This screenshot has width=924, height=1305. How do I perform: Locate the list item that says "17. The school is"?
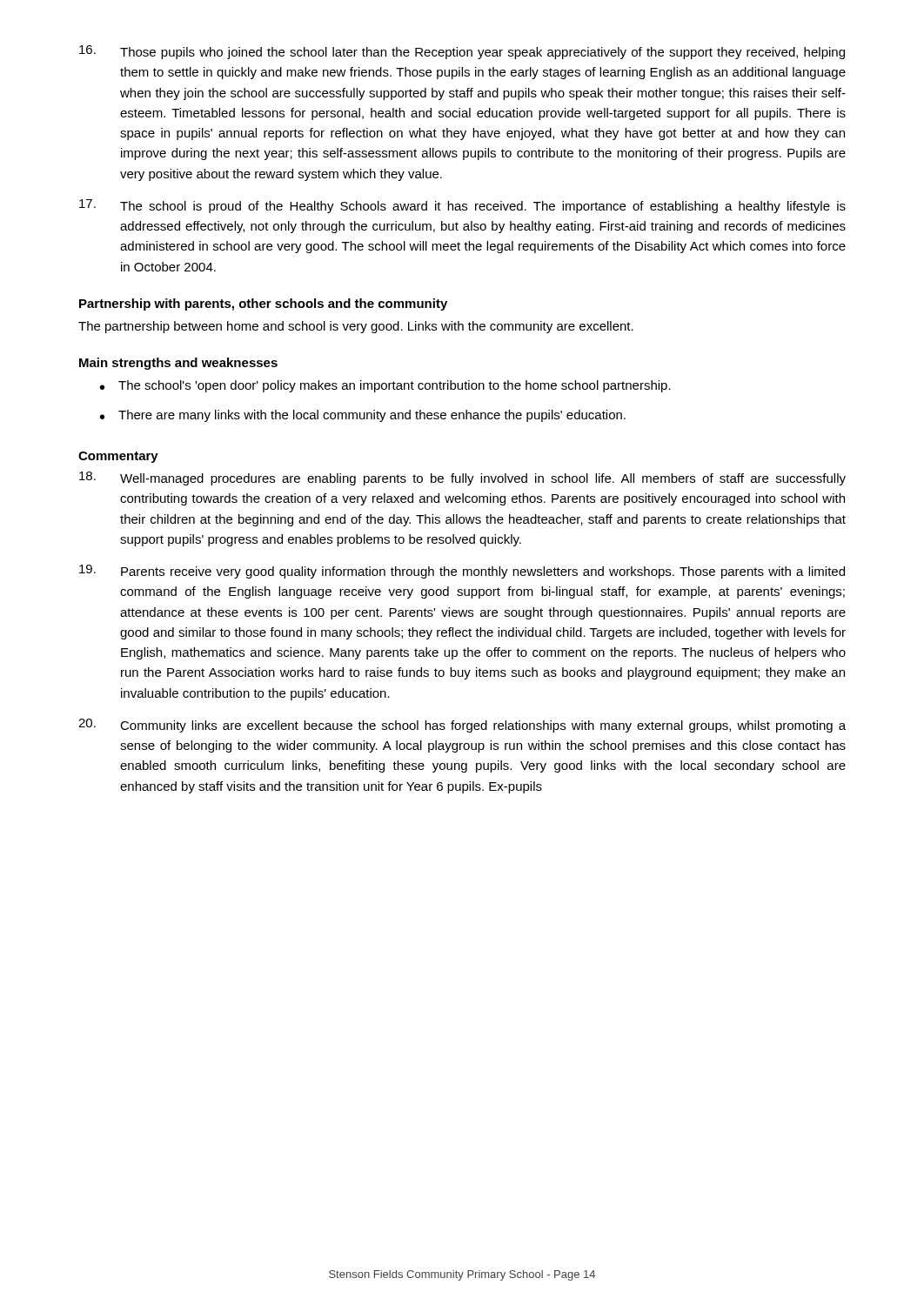[462, 236]
